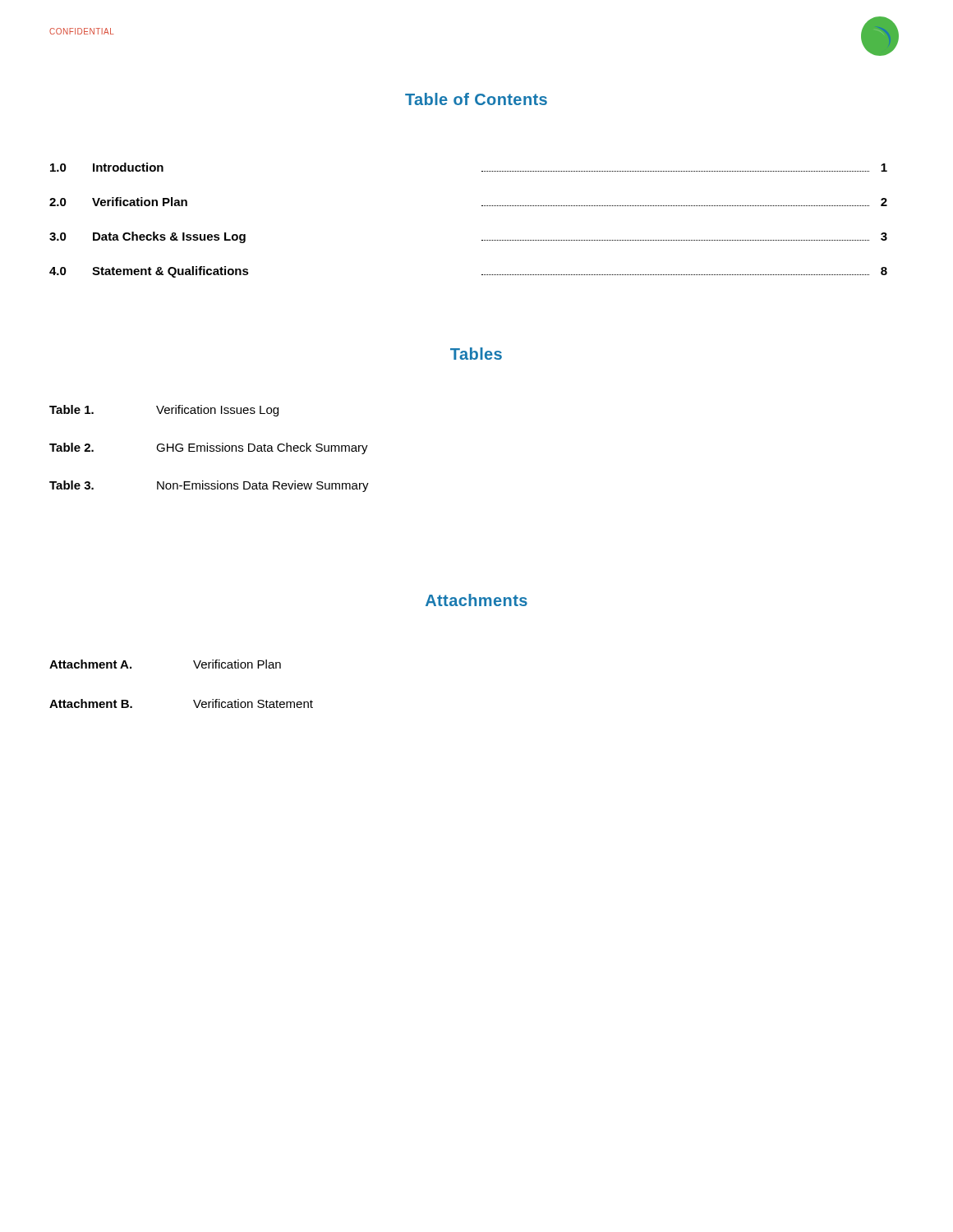The height and width of the screenshot is (1232, 953).
Task: Locate the block of text that opens with "Table 3. Non-Emissions Data Review"
Action: click(x=209, y=486)
